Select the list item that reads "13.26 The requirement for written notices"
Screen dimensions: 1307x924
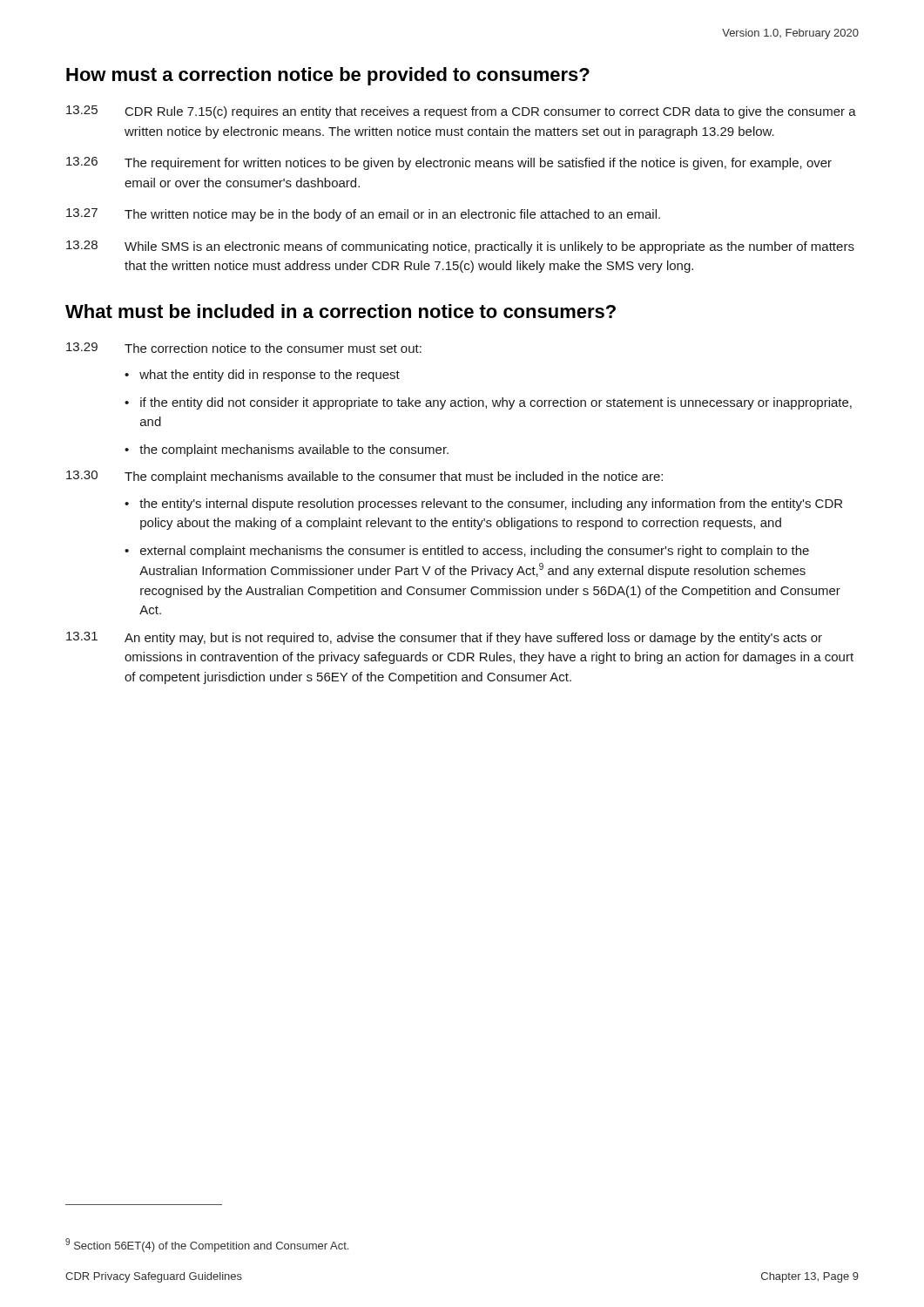pyautogui.click(x=462, y=173)
